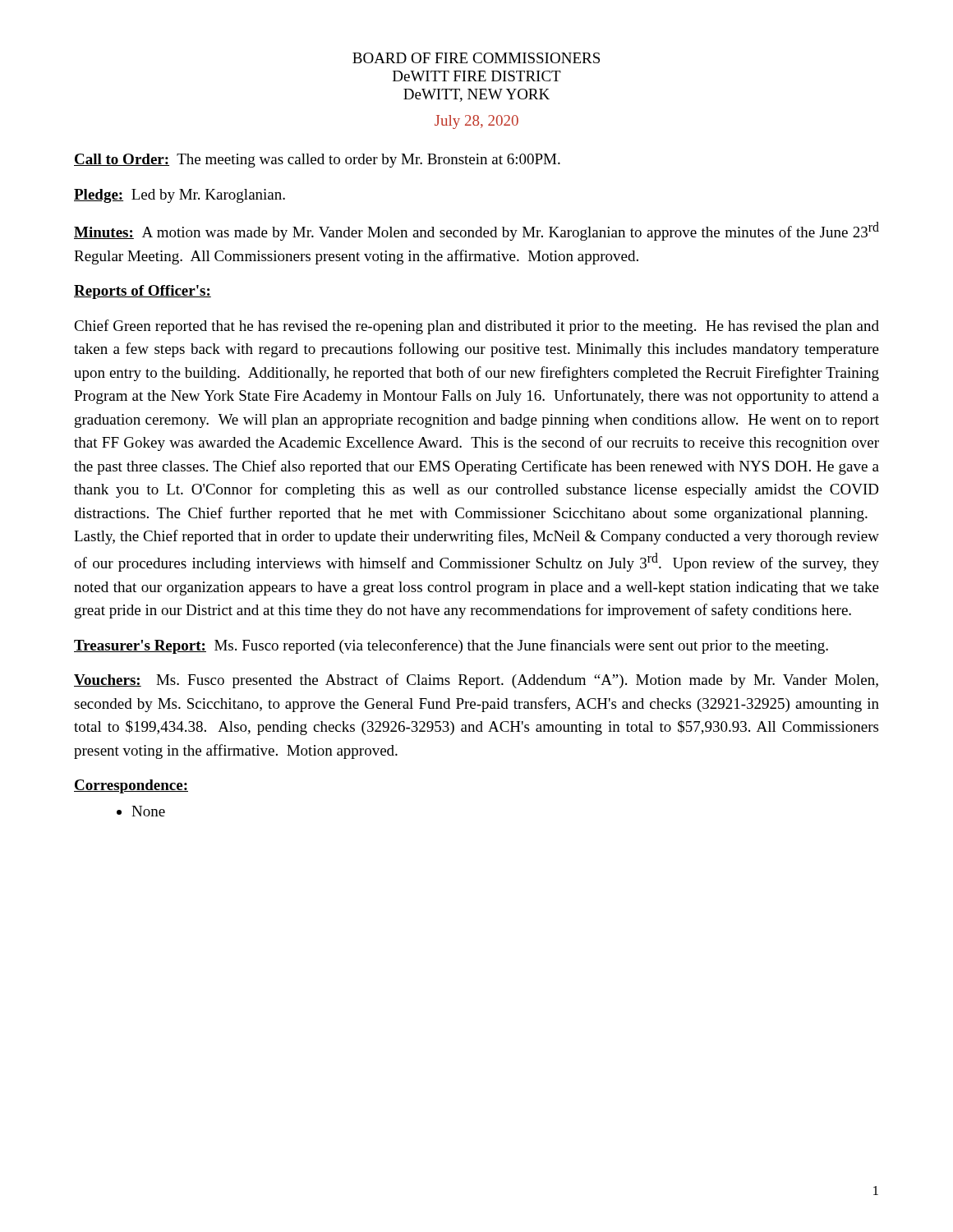Locate the text "Reports of Officer's:"
Screen dimensions: 1232x953
[x=143, y=292]
